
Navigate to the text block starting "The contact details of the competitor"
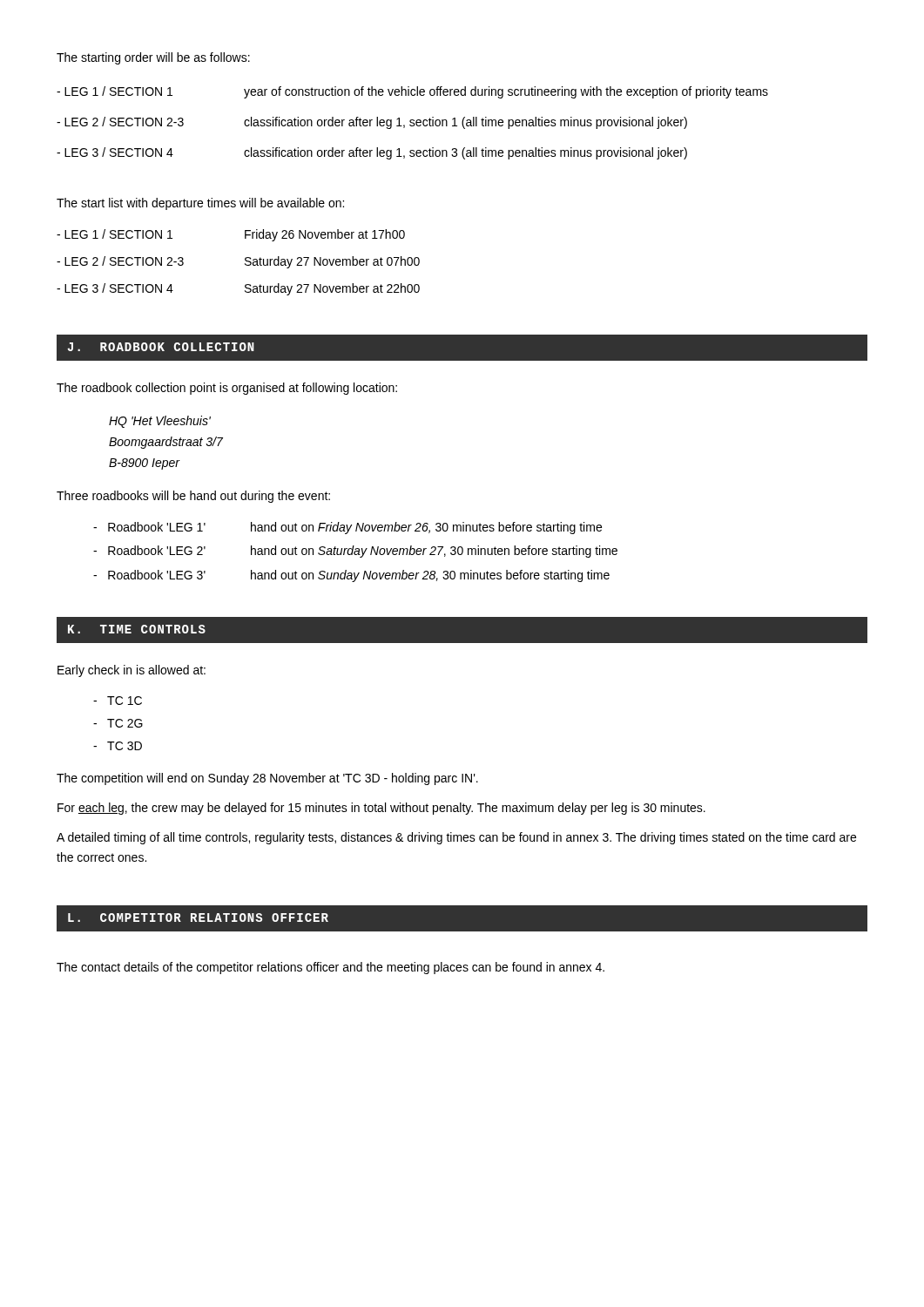(x=331, y=967)
